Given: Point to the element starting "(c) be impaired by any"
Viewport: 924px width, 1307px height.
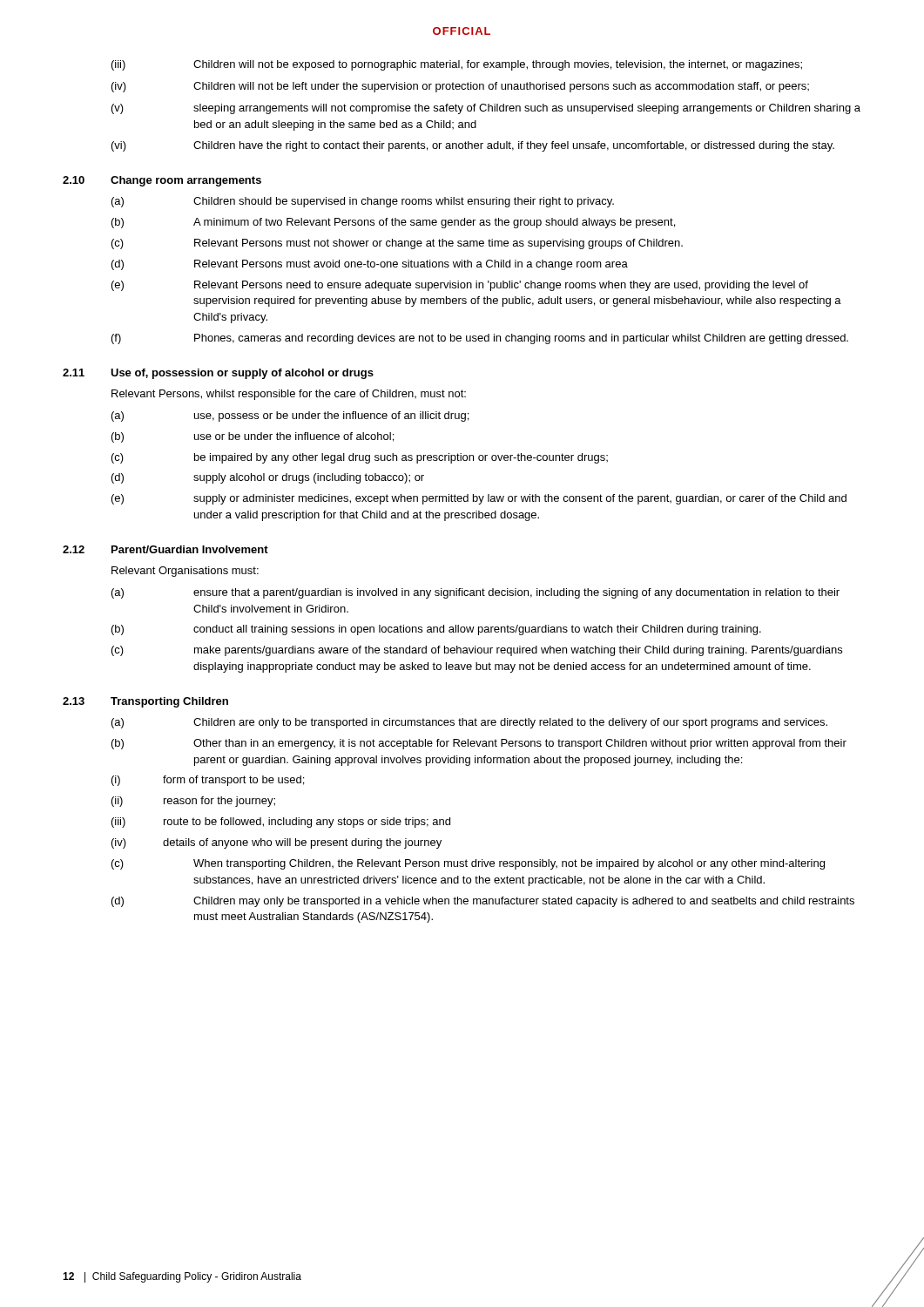Looking at the screenshot, I should [x=462, y=457].
